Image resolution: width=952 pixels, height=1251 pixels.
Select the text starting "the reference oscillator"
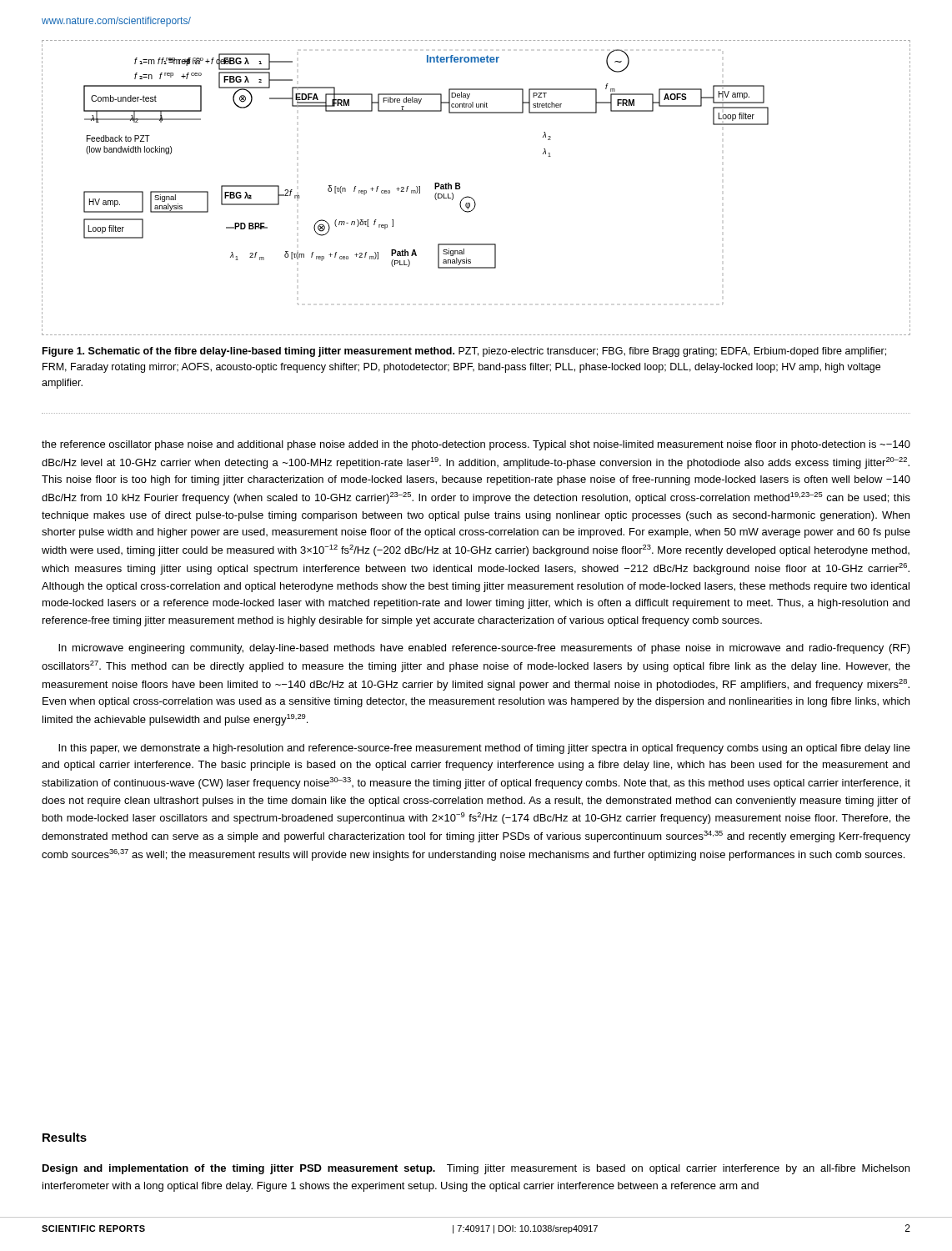(x=476, y=650)
